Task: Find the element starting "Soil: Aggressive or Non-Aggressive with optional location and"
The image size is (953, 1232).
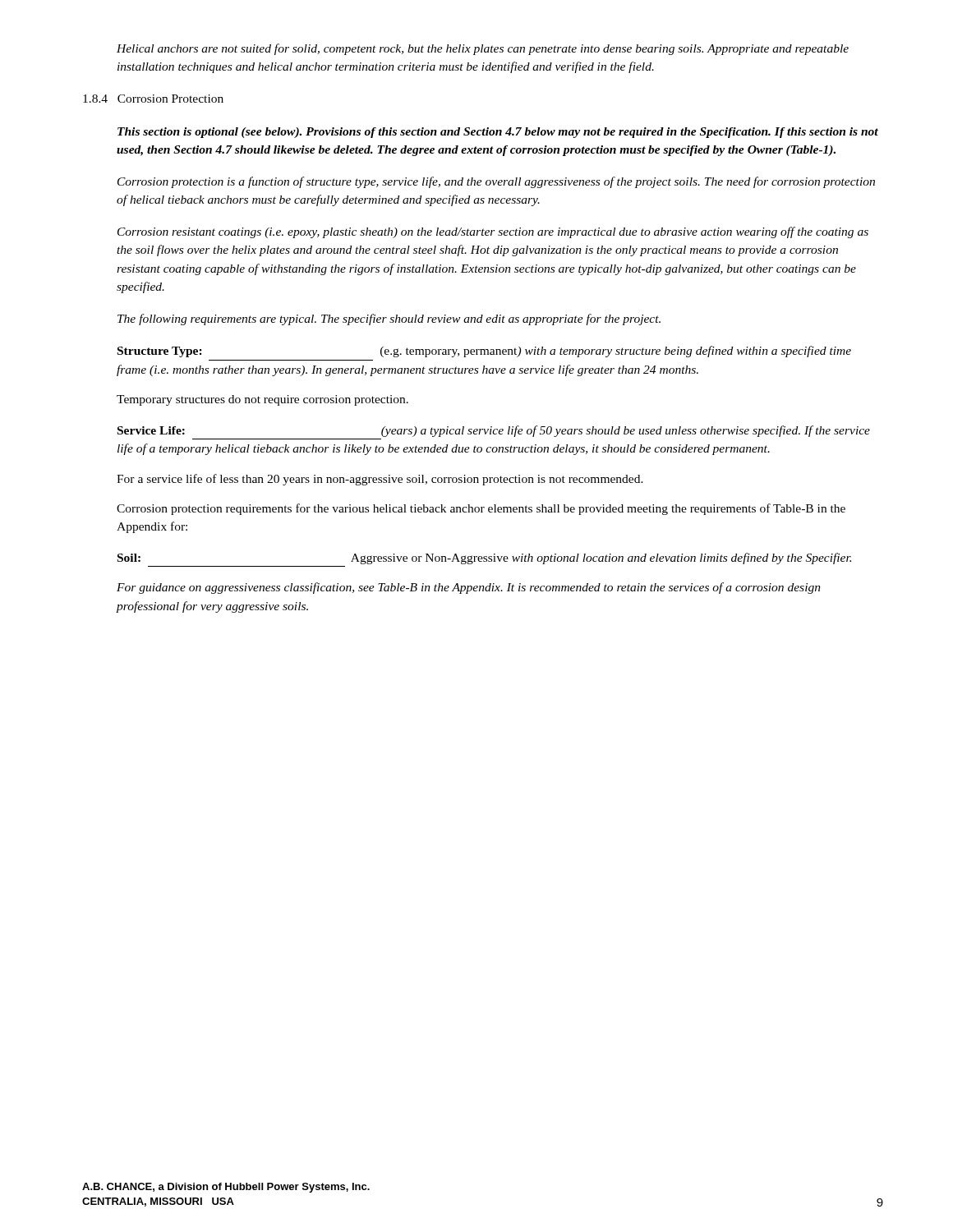Action: (x=485, y=557)
